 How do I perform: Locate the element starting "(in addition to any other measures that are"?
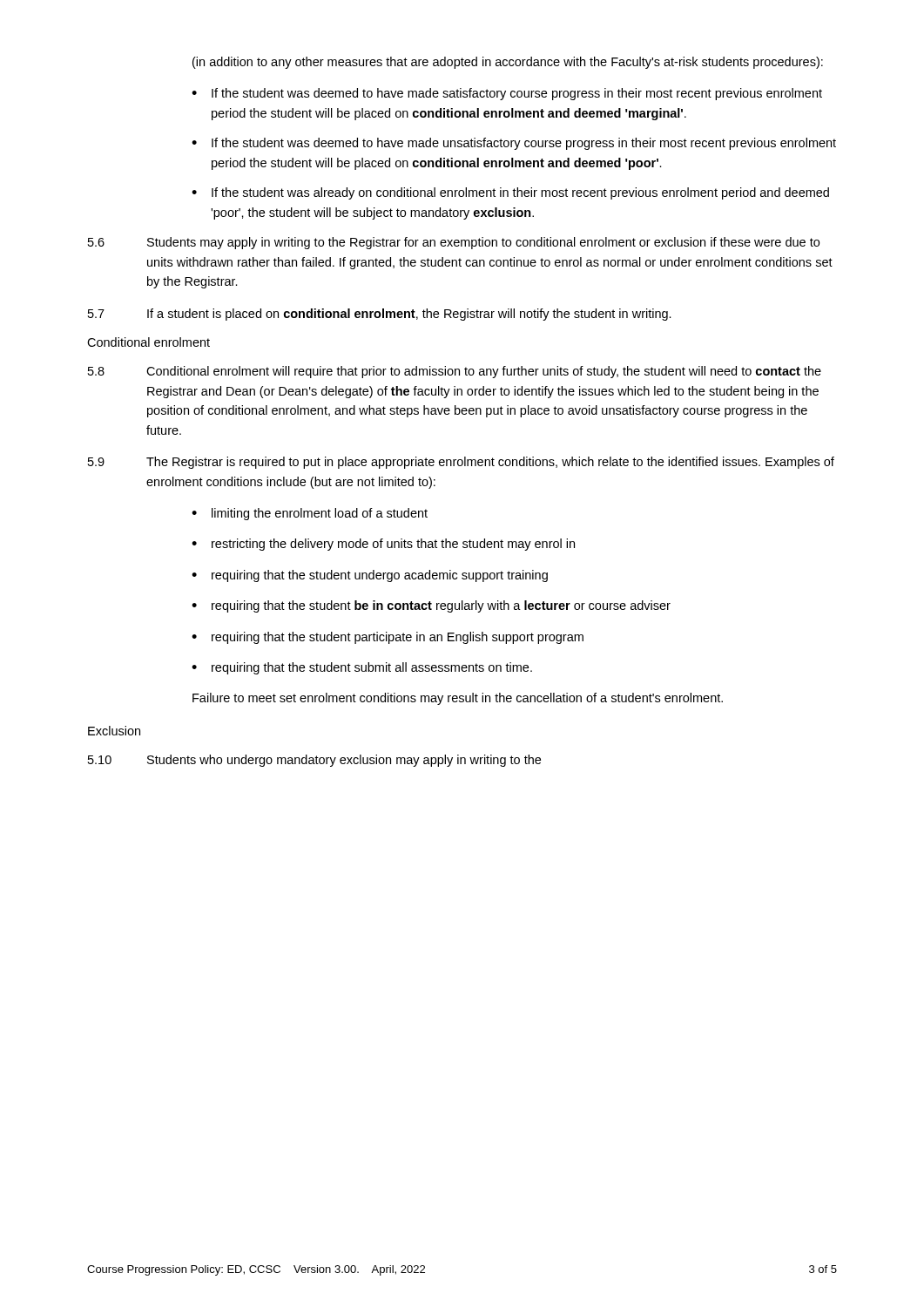(508, 62)
